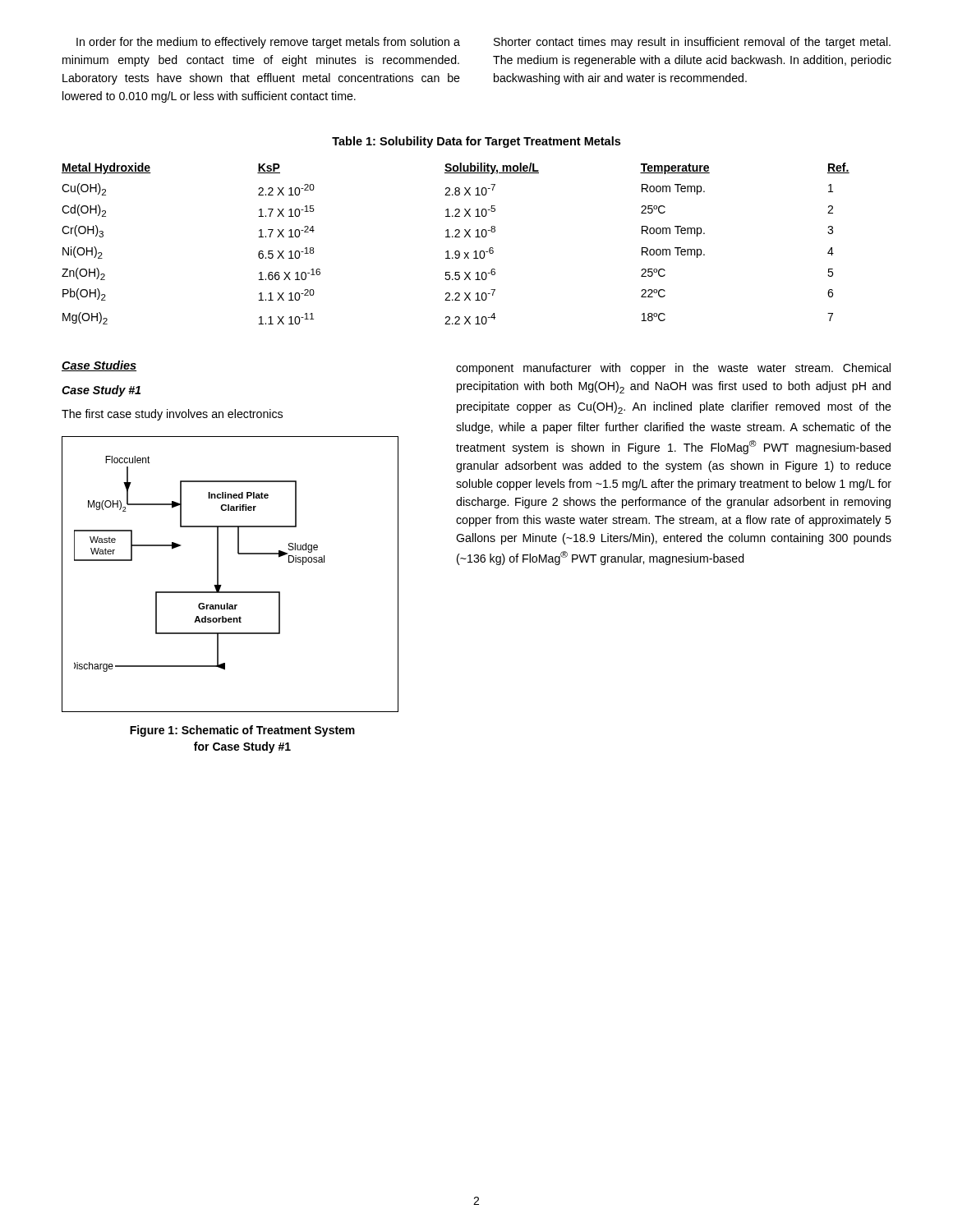Select the section header with the text "Case Study #1"

tap(101, 390)
